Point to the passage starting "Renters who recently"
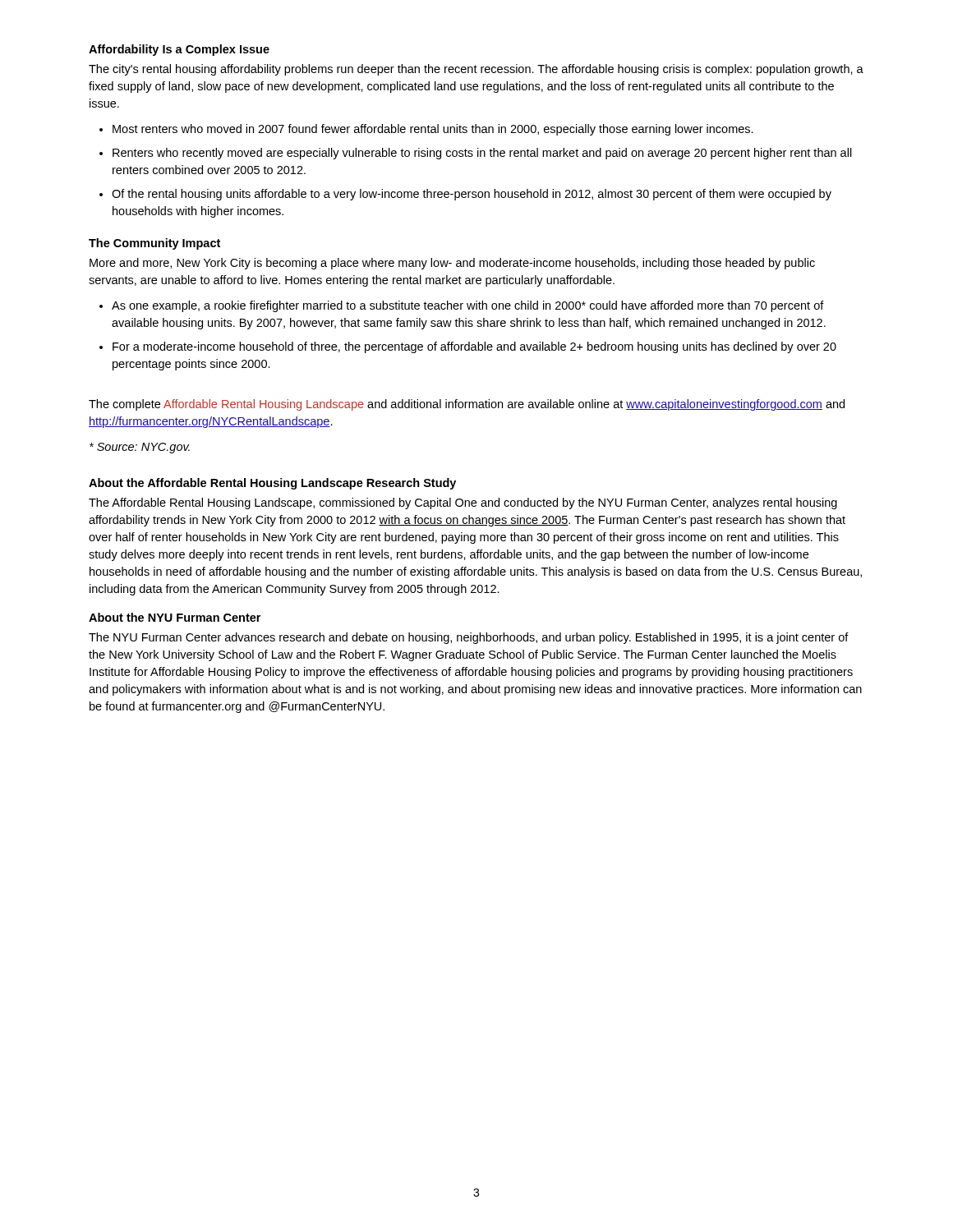 click(x=482, y=161)
